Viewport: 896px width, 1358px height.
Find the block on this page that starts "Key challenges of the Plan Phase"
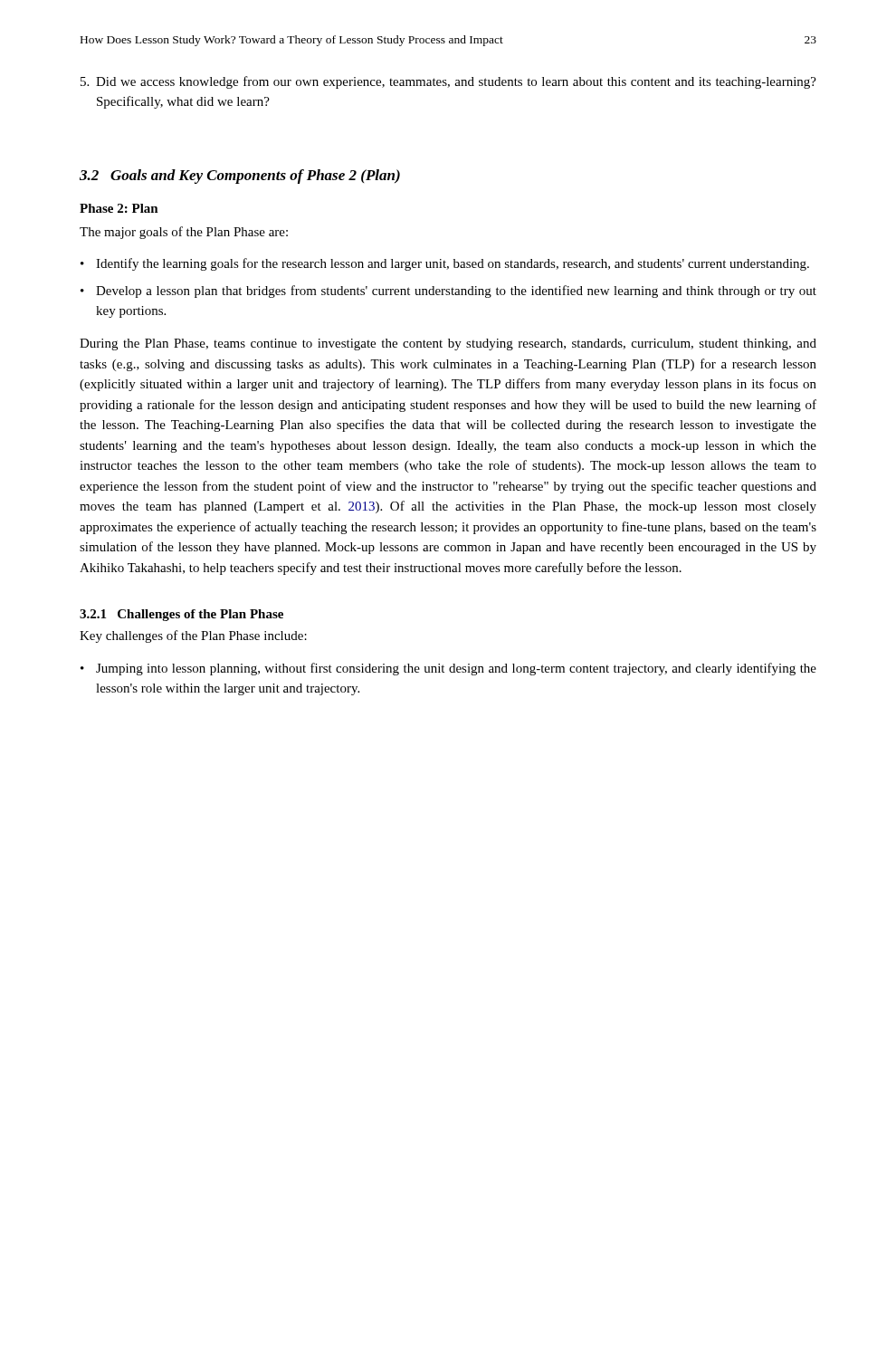[x=193, y=636]
